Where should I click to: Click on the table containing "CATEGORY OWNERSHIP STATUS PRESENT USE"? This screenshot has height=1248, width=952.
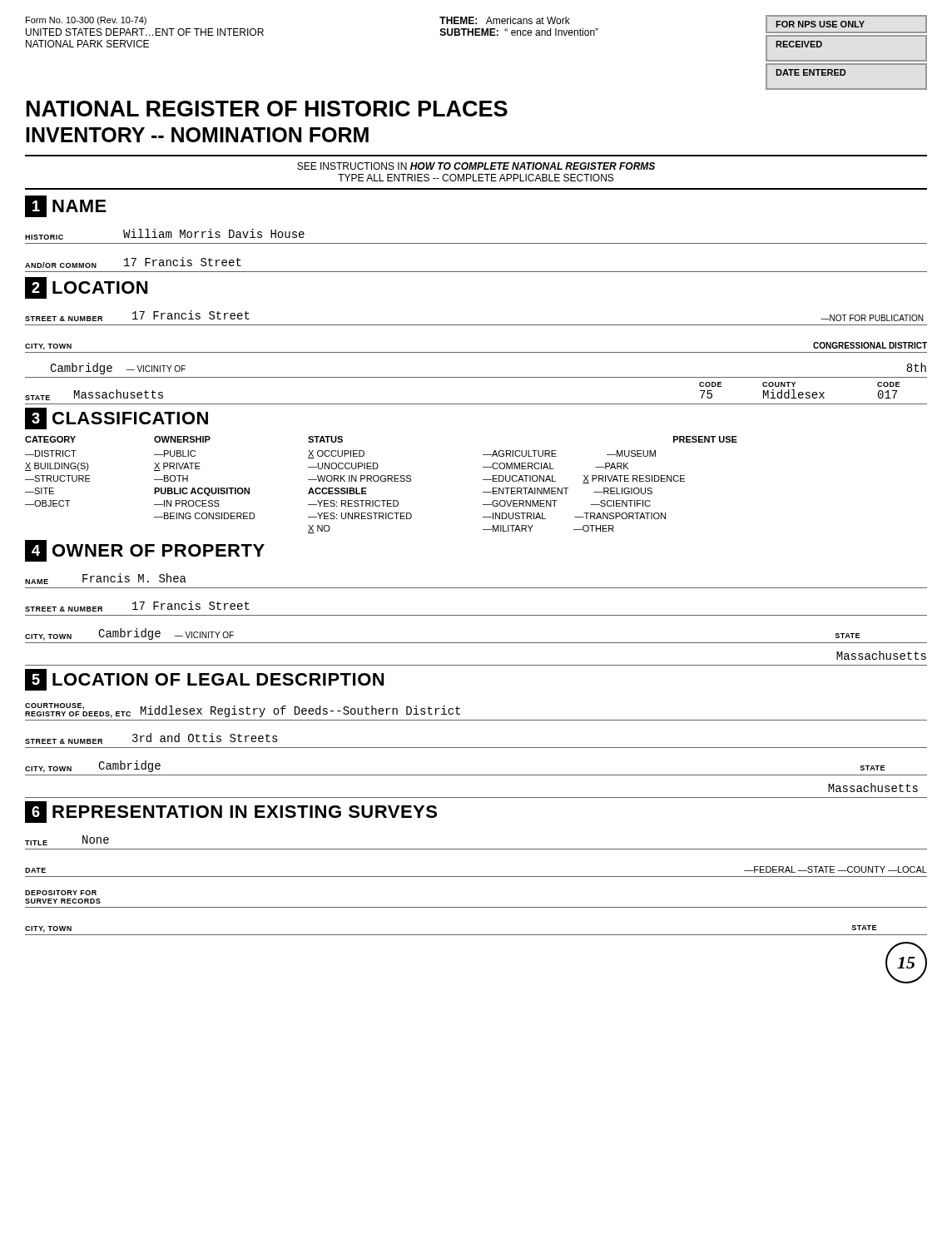click(x=476, y=484)
